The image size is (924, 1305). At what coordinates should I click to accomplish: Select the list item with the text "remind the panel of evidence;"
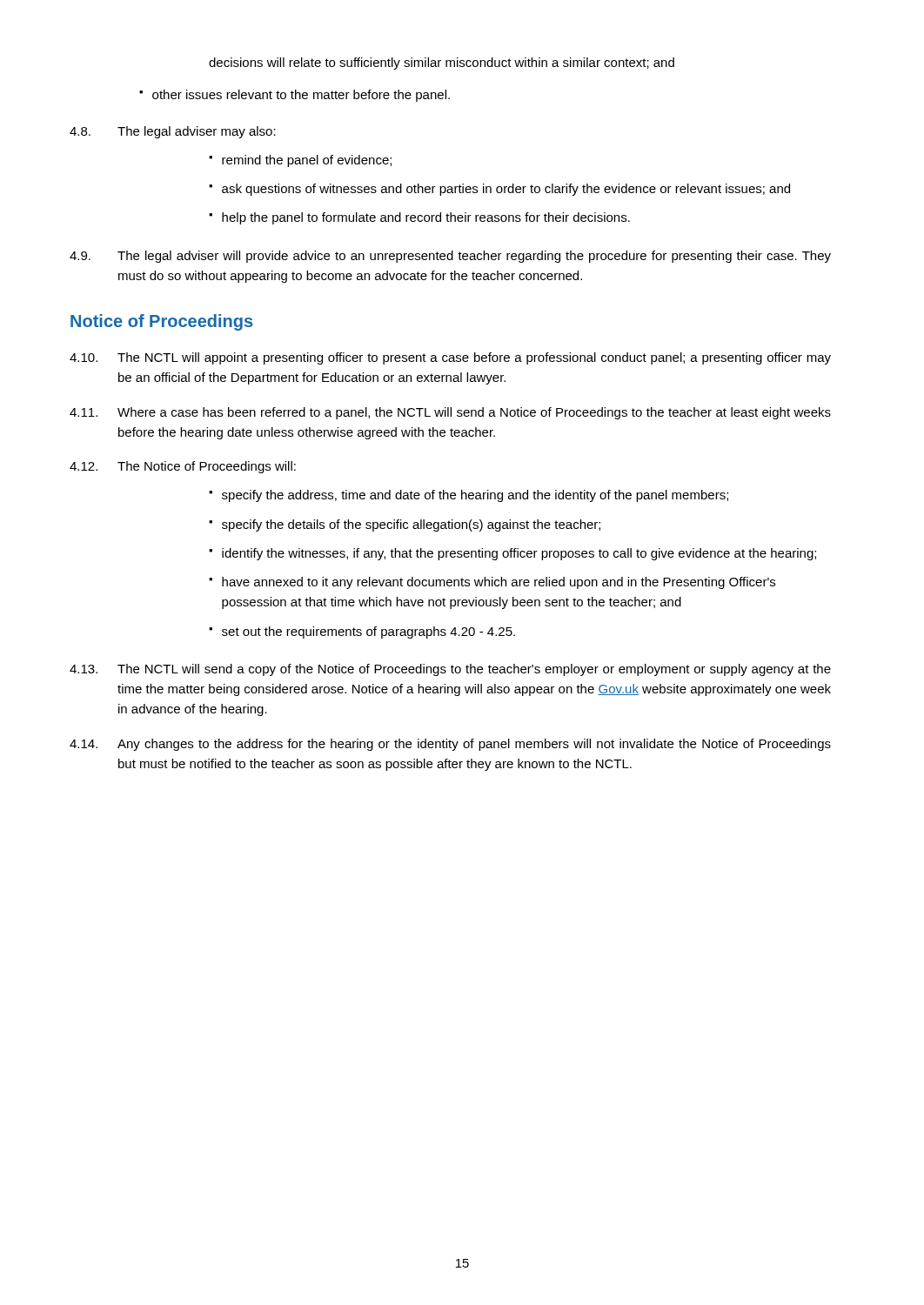(x=300, y=161)
